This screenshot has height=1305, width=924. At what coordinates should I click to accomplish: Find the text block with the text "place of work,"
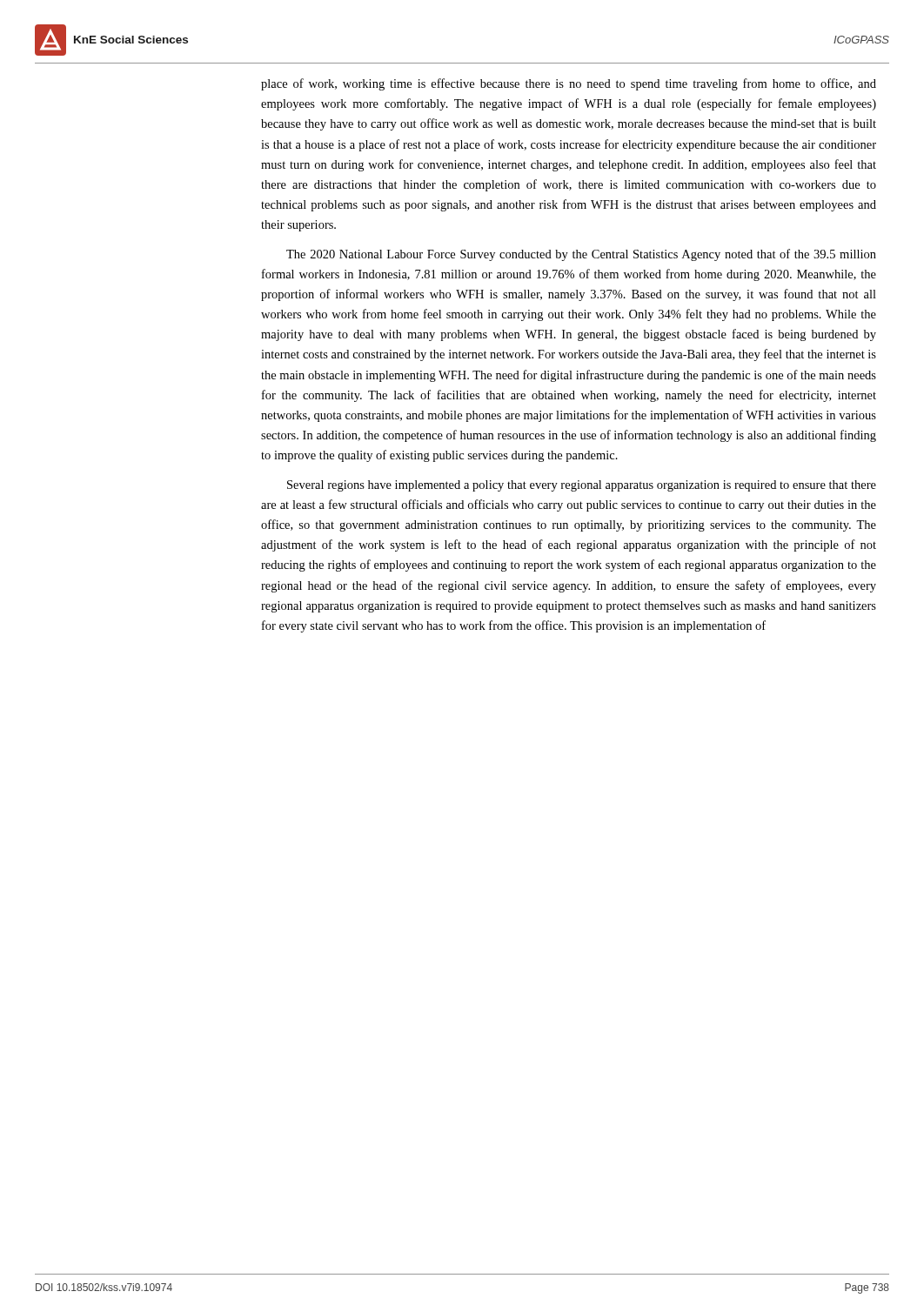click(569, 155)
